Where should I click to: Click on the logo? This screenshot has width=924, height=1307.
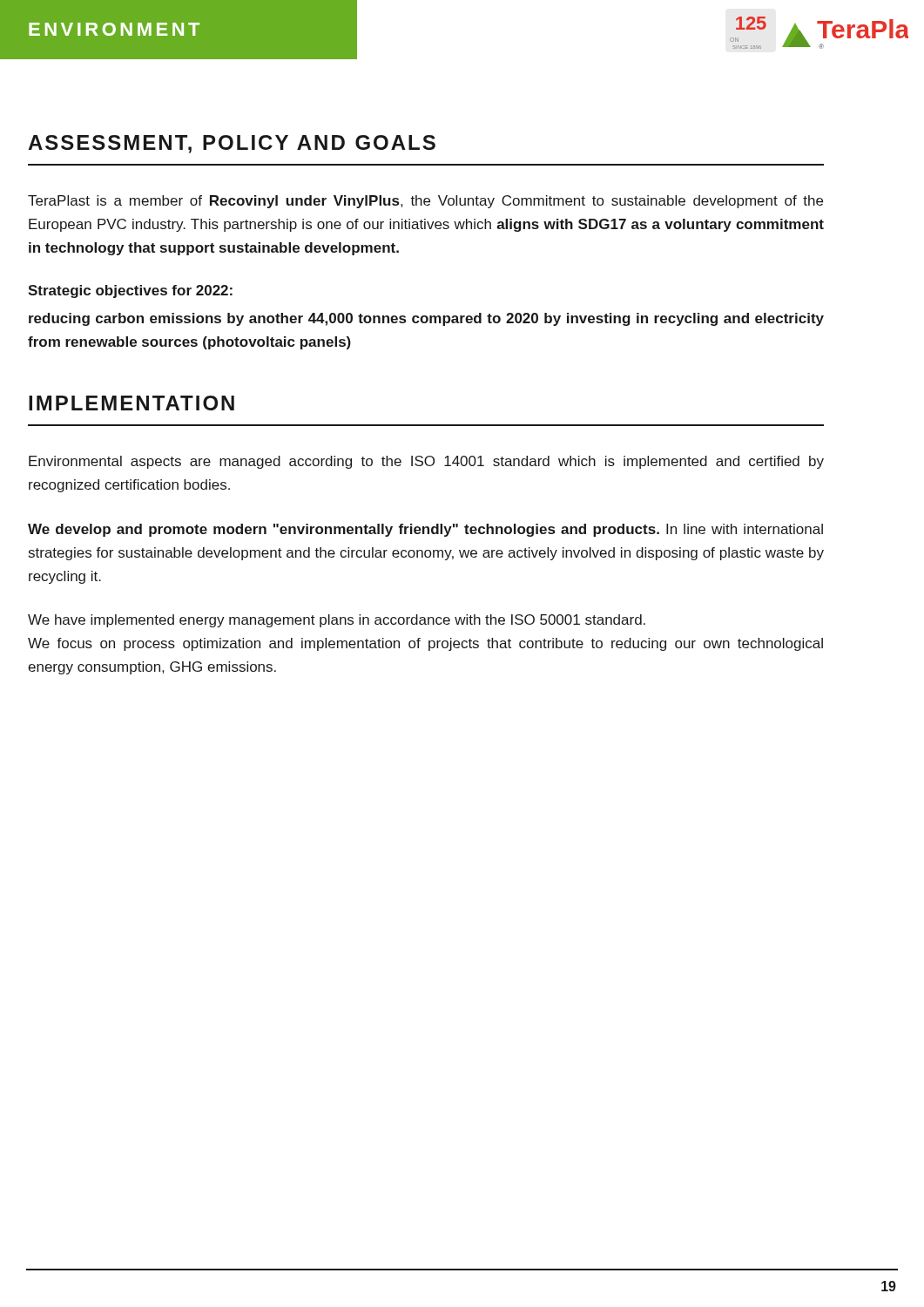[817, 31]
